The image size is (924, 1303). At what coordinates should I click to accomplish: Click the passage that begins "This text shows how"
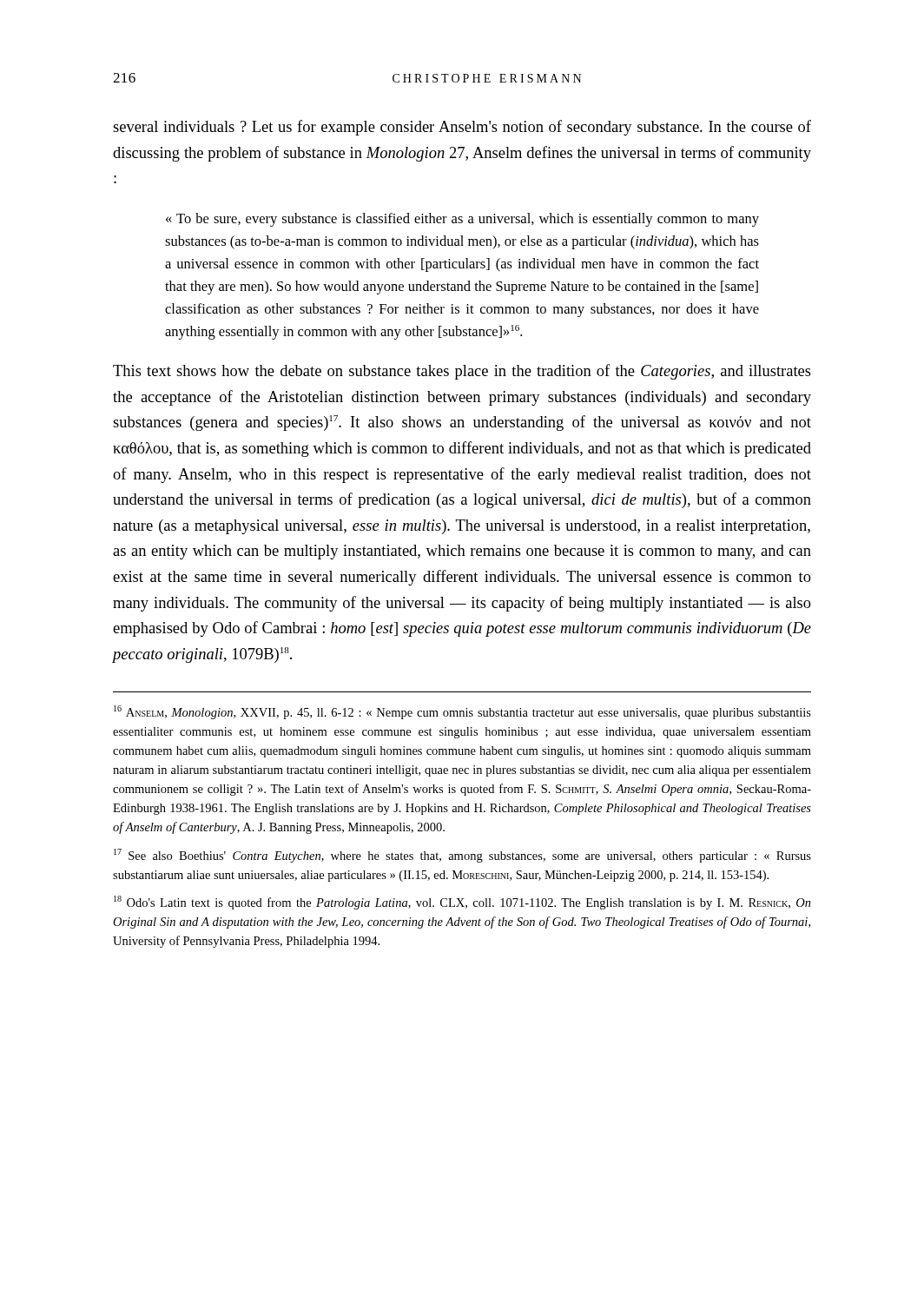point(462,512)
